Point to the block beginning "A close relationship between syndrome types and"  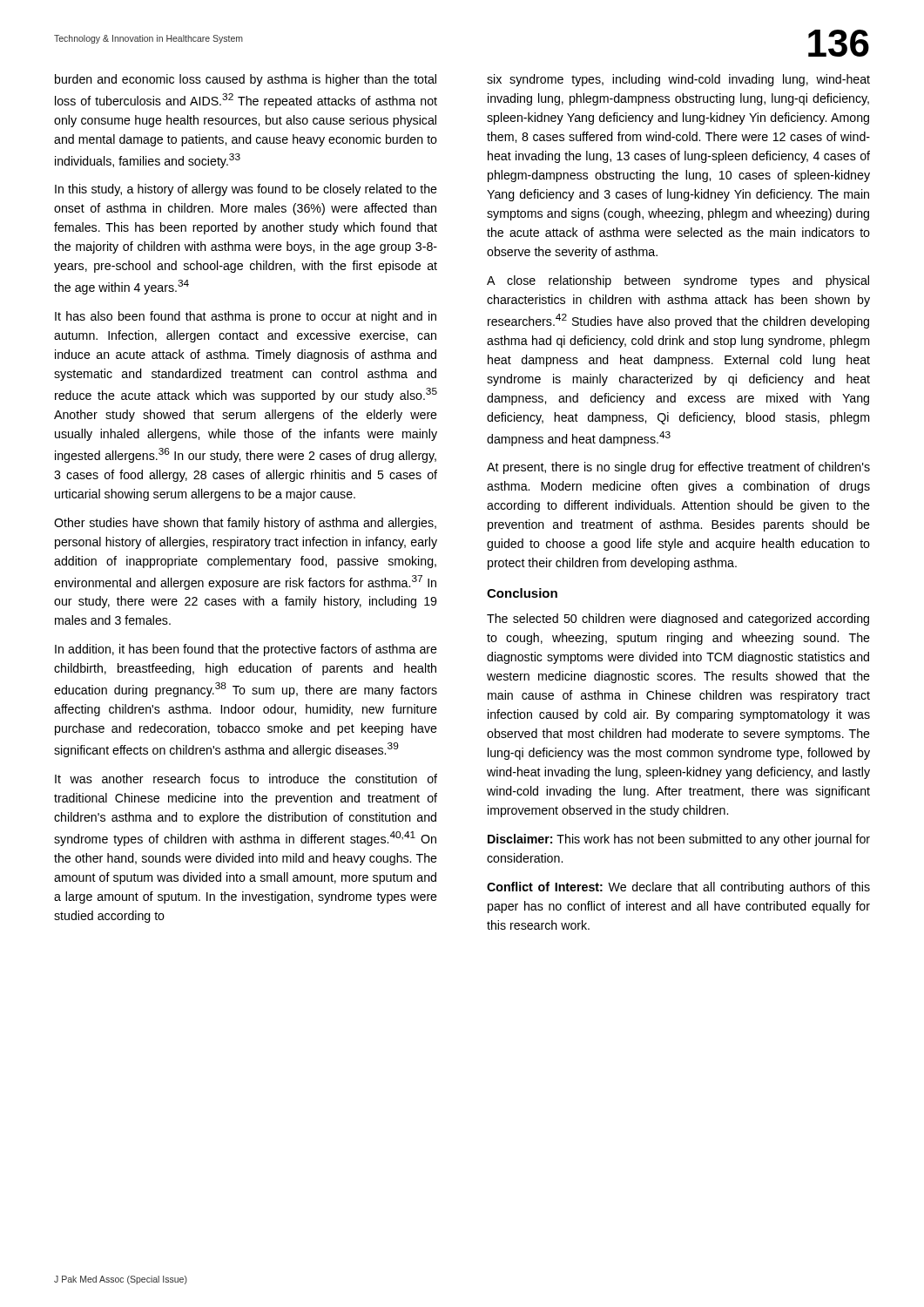tap(678, 360)
